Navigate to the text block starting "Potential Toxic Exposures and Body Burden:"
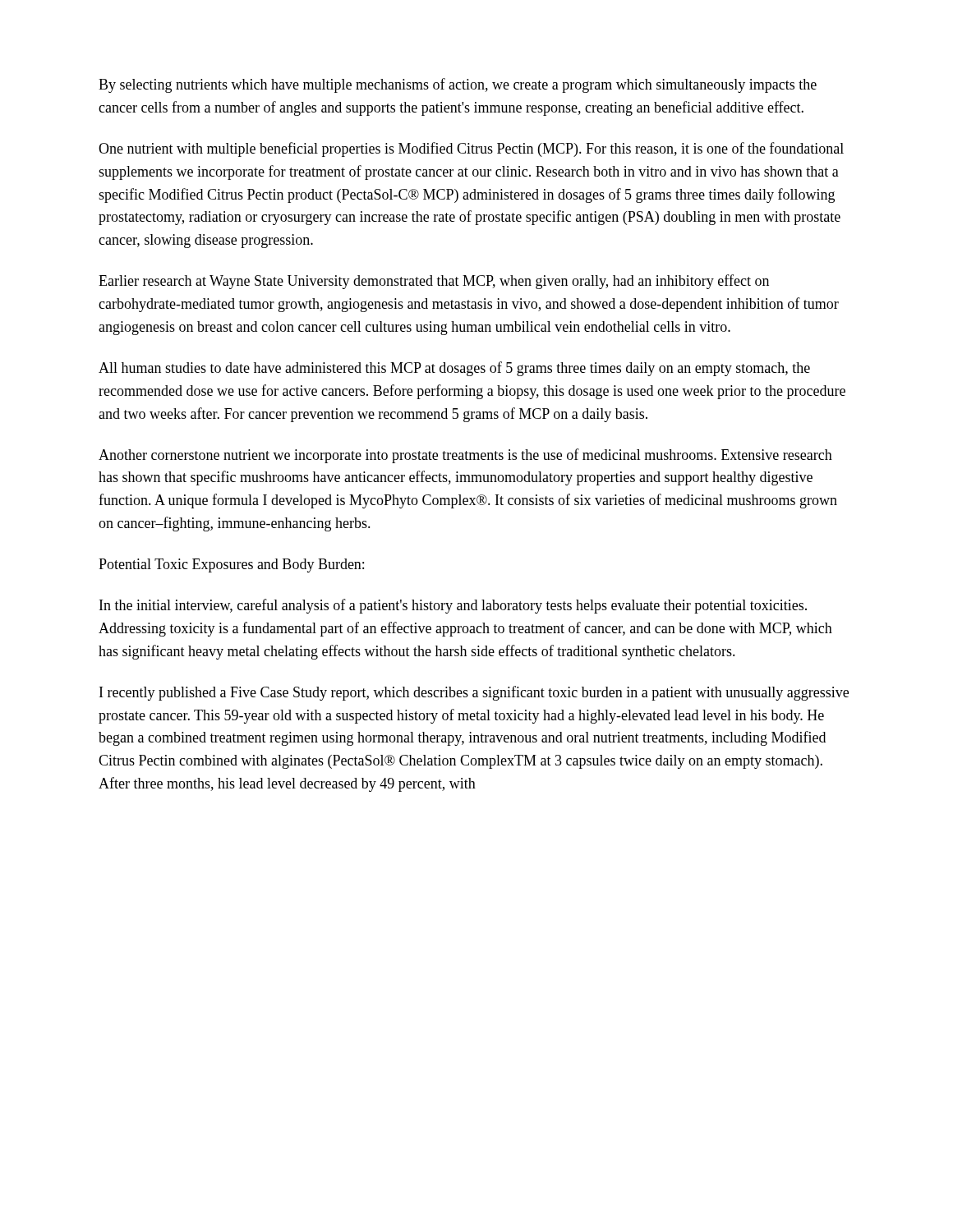The width and height of the screenshot is (953, 1232). [x=231, y=565]
